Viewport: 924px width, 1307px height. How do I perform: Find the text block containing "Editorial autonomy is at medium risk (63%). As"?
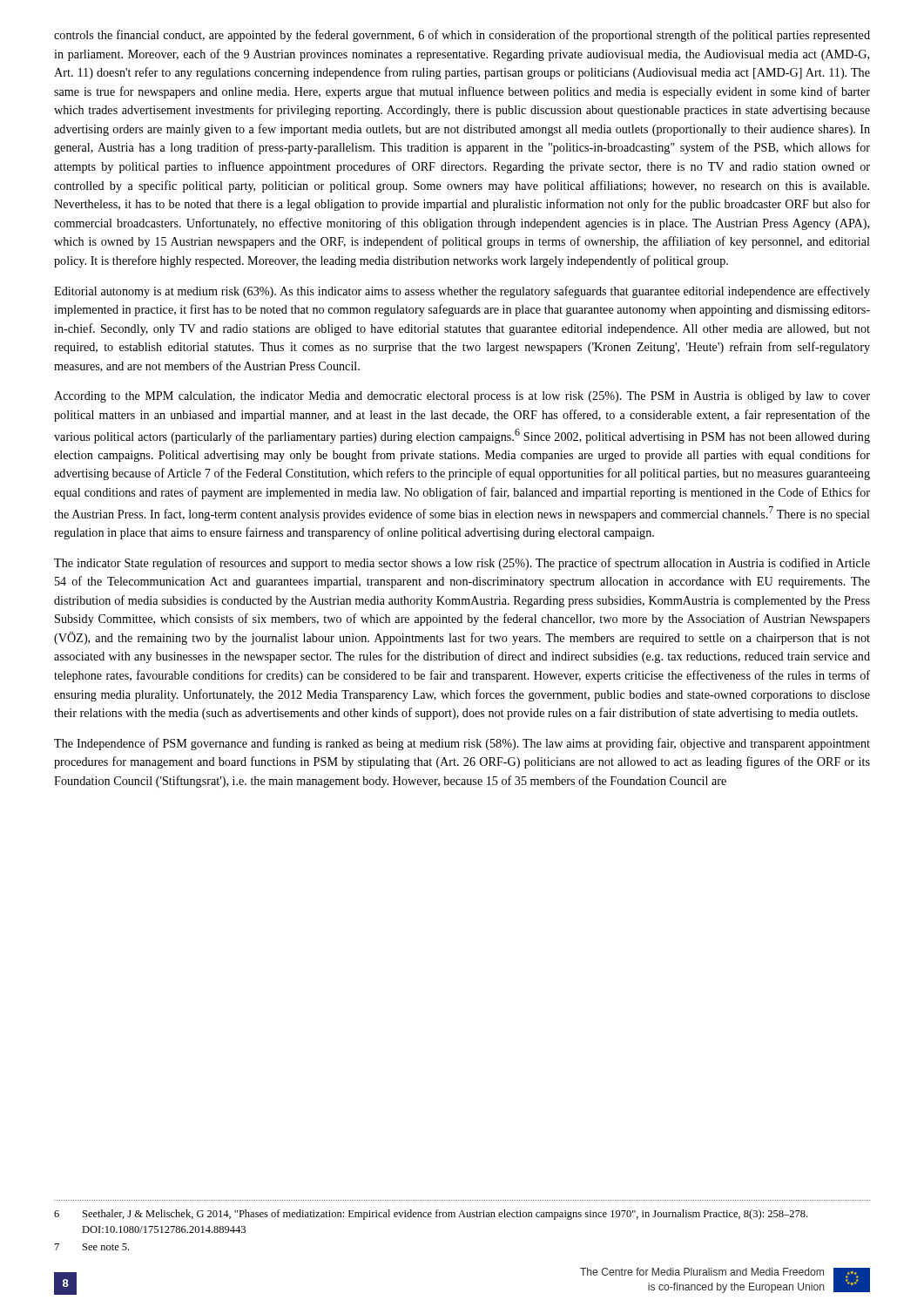coord(462,328)
